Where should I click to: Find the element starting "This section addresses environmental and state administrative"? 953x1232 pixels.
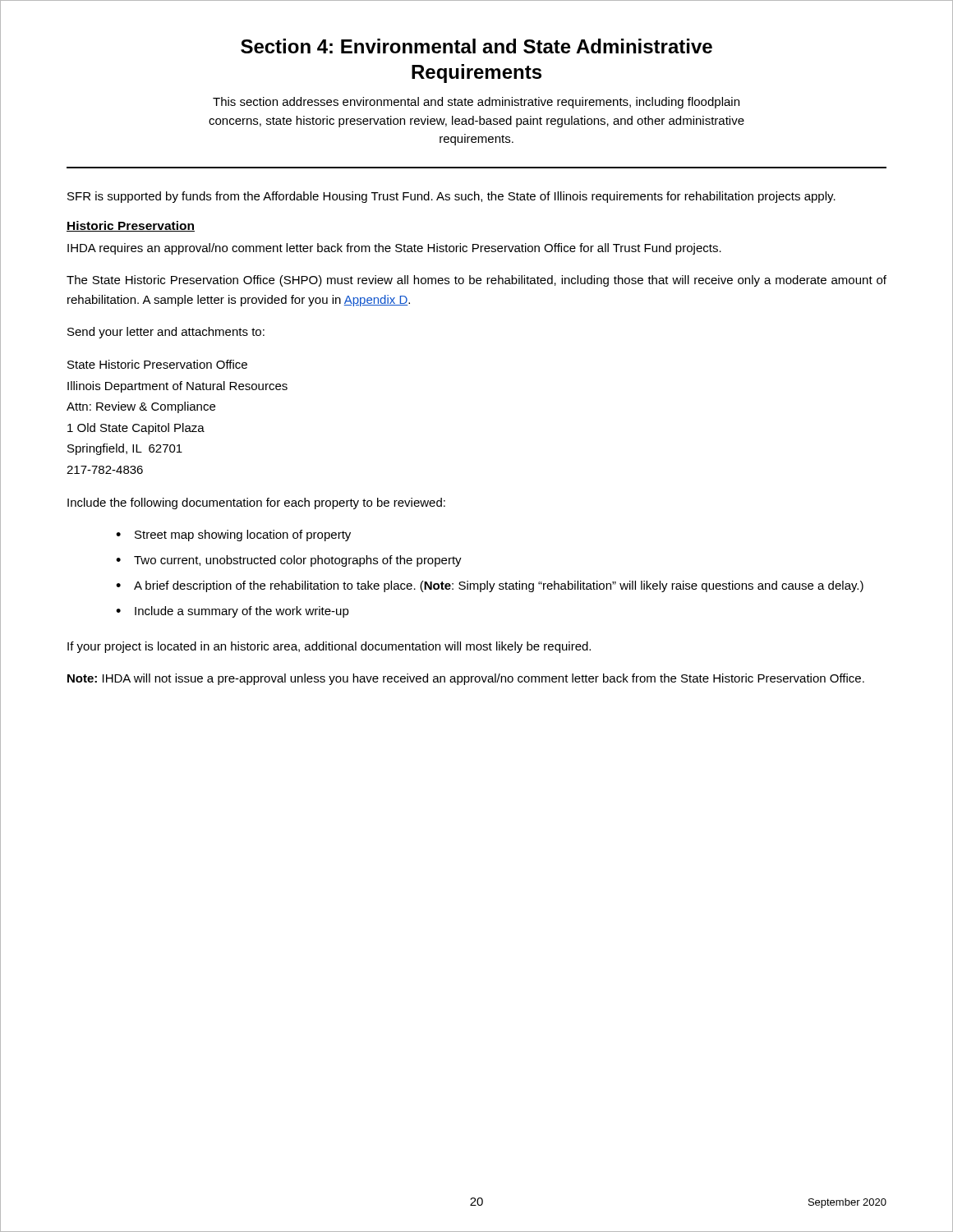[476, 120]
